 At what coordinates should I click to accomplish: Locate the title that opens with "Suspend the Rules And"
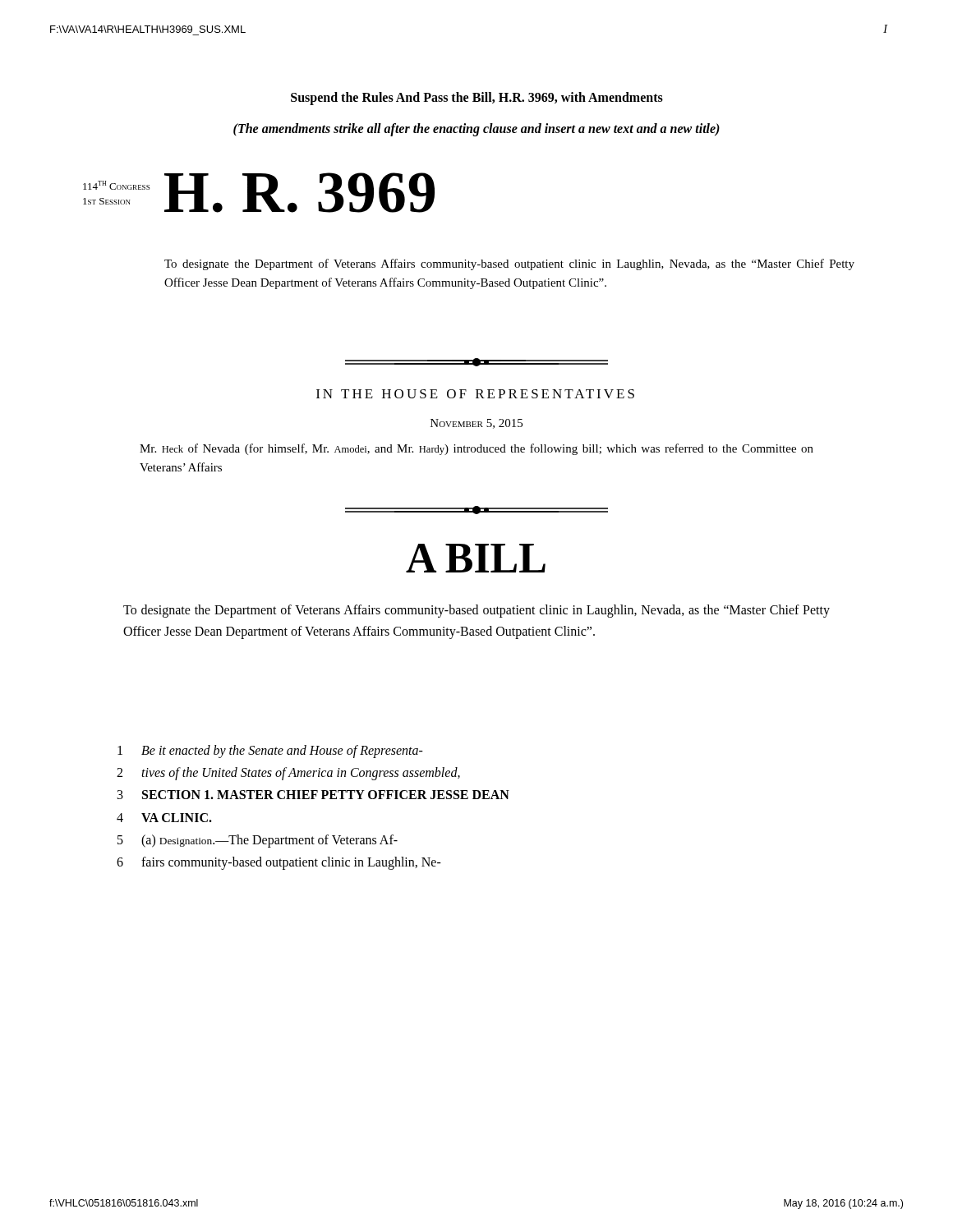476,97
